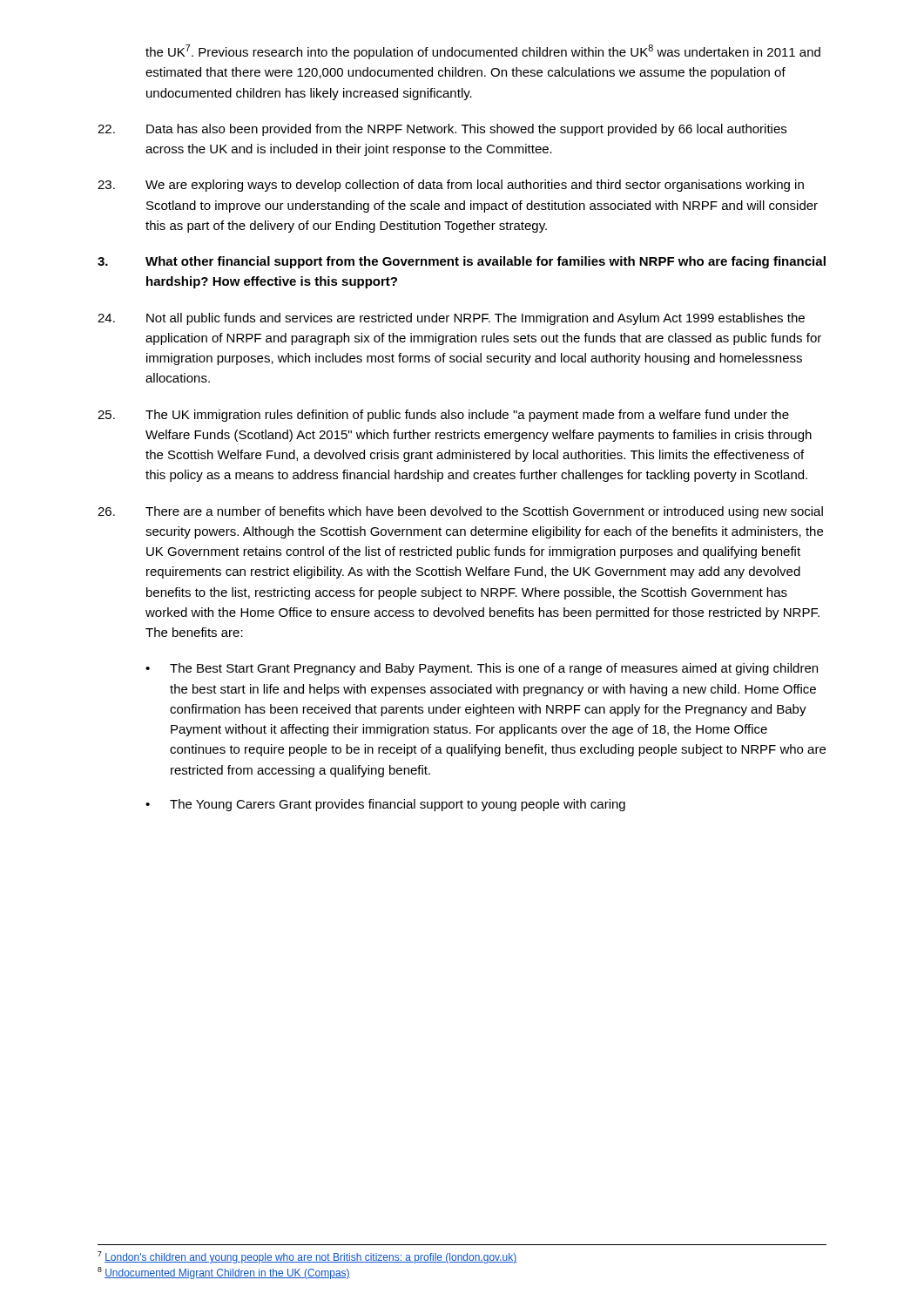The image size is (924, 1307).
Task: Select the text block starting "There are a number of"
Action: click(462, 571)
